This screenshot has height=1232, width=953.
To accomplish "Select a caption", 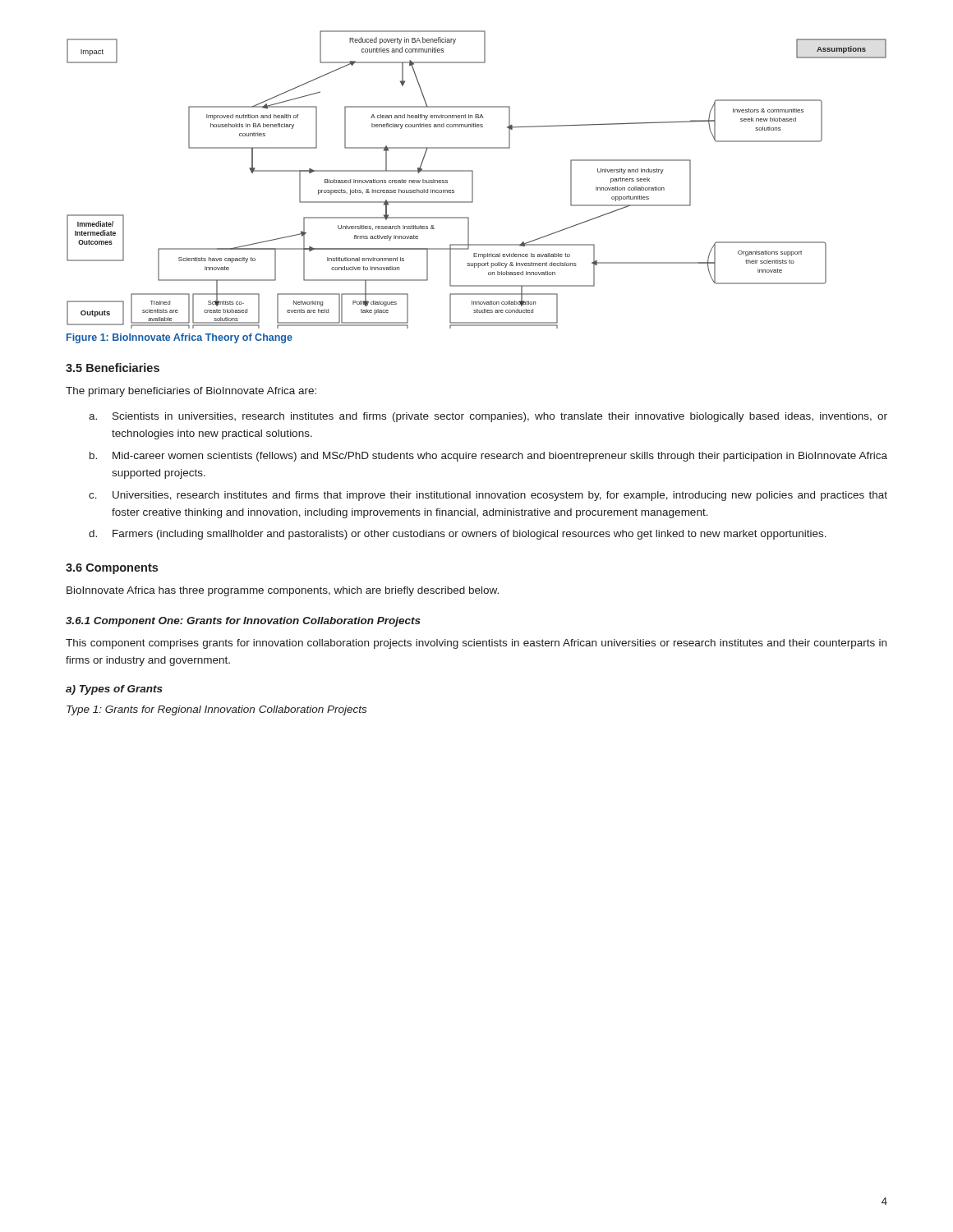I will [179, 338].
